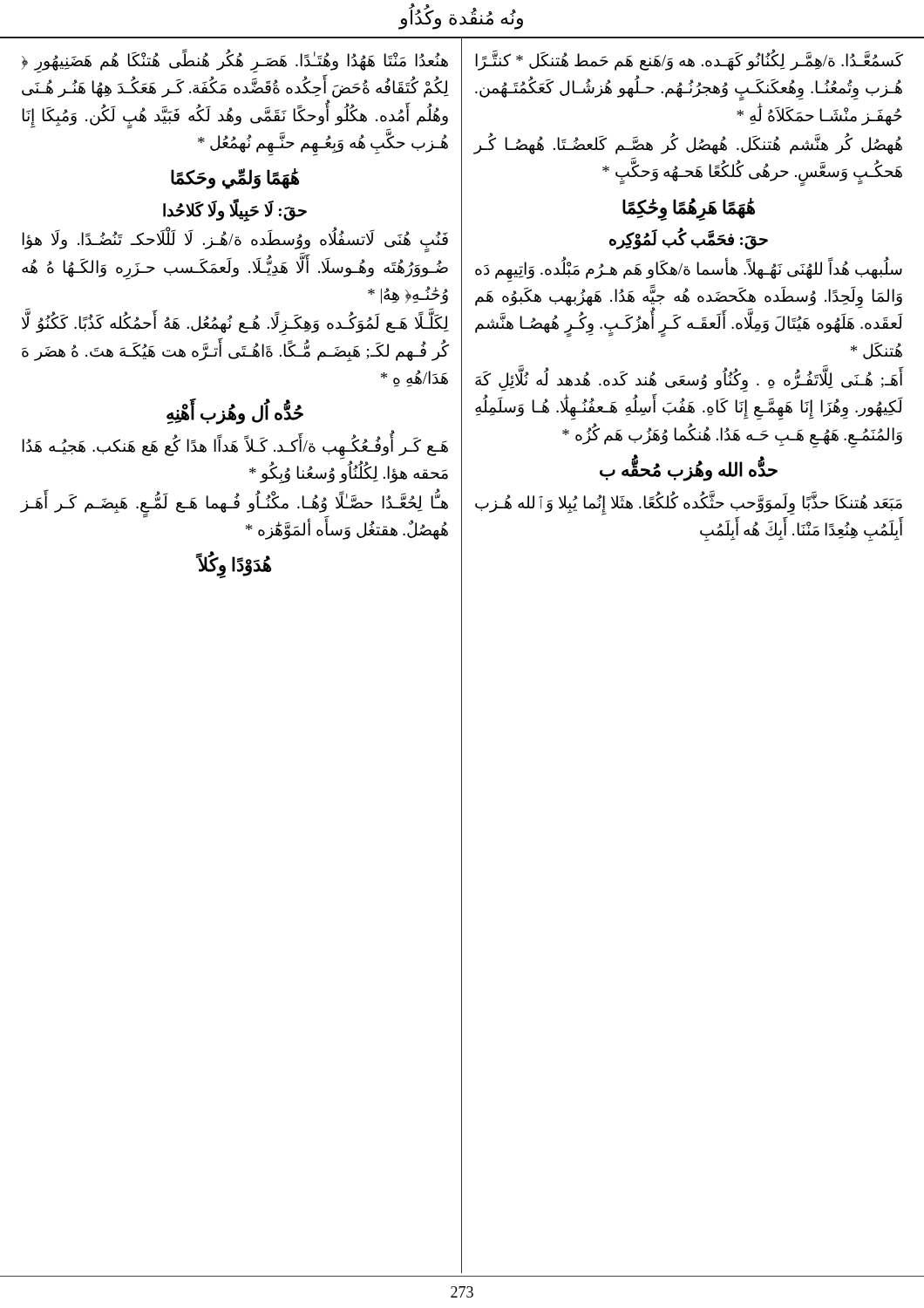
Task: Find the text block that reads "هنُعدُا مَنْتَا هَهُدُا وهُتَـٰدًا."
Action: 235,102
